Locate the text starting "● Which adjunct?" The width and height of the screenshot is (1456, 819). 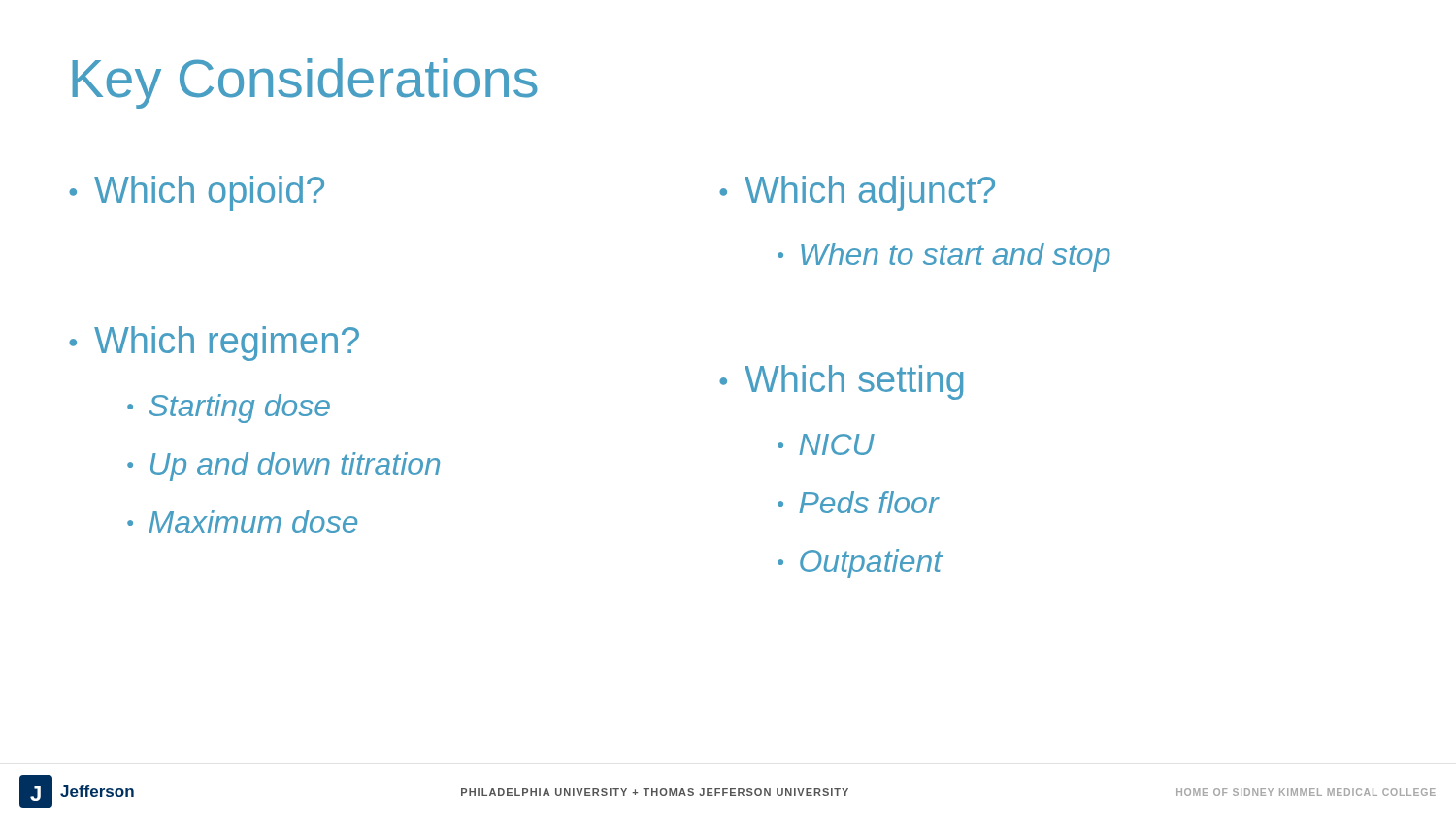pos(857,191)
